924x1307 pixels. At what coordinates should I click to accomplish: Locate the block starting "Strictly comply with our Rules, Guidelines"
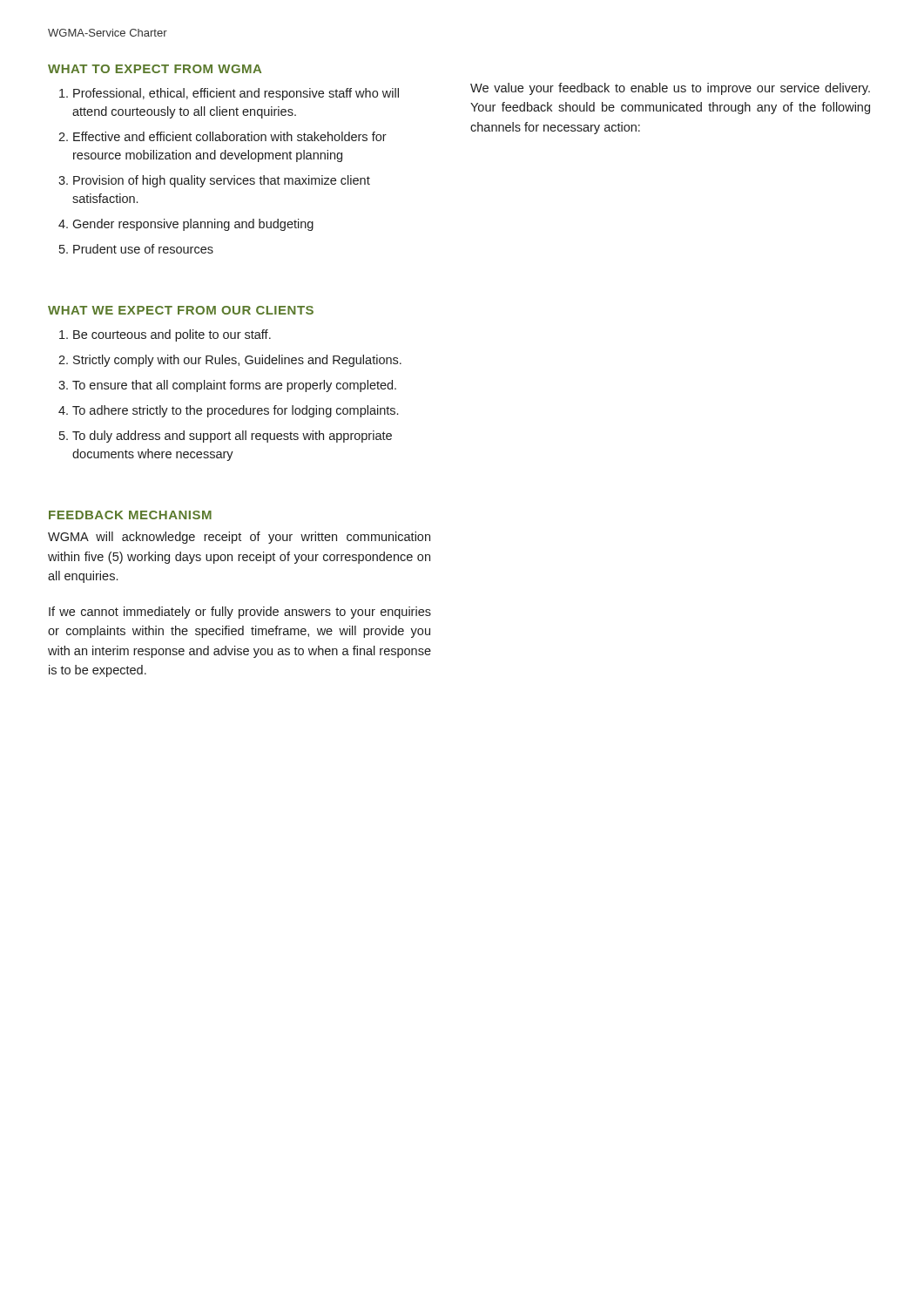[252, 360]
